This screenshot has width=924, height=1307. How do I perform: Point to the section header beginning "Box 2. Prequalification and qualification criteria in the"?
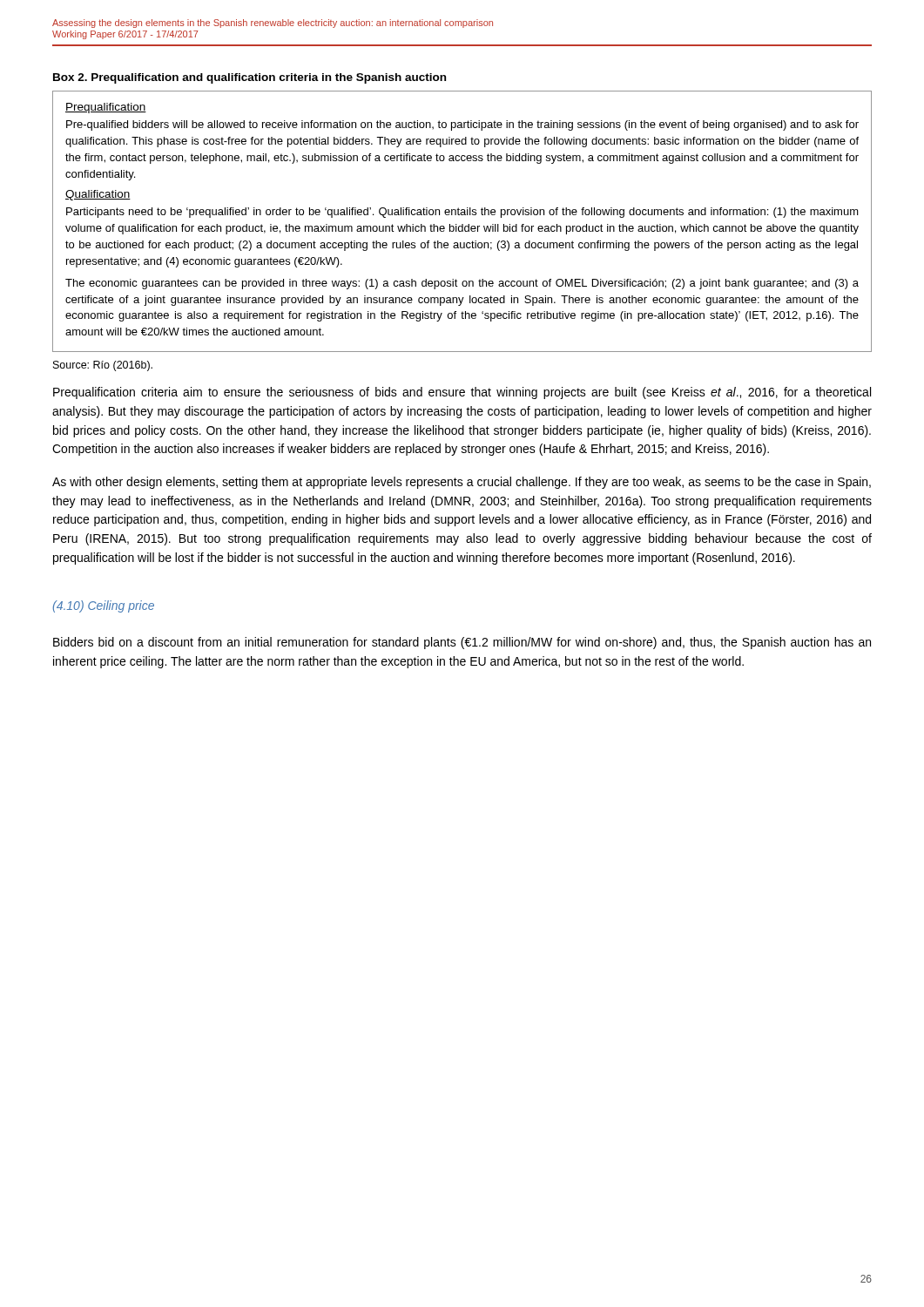pyautogui.click(x=250, y=78)
